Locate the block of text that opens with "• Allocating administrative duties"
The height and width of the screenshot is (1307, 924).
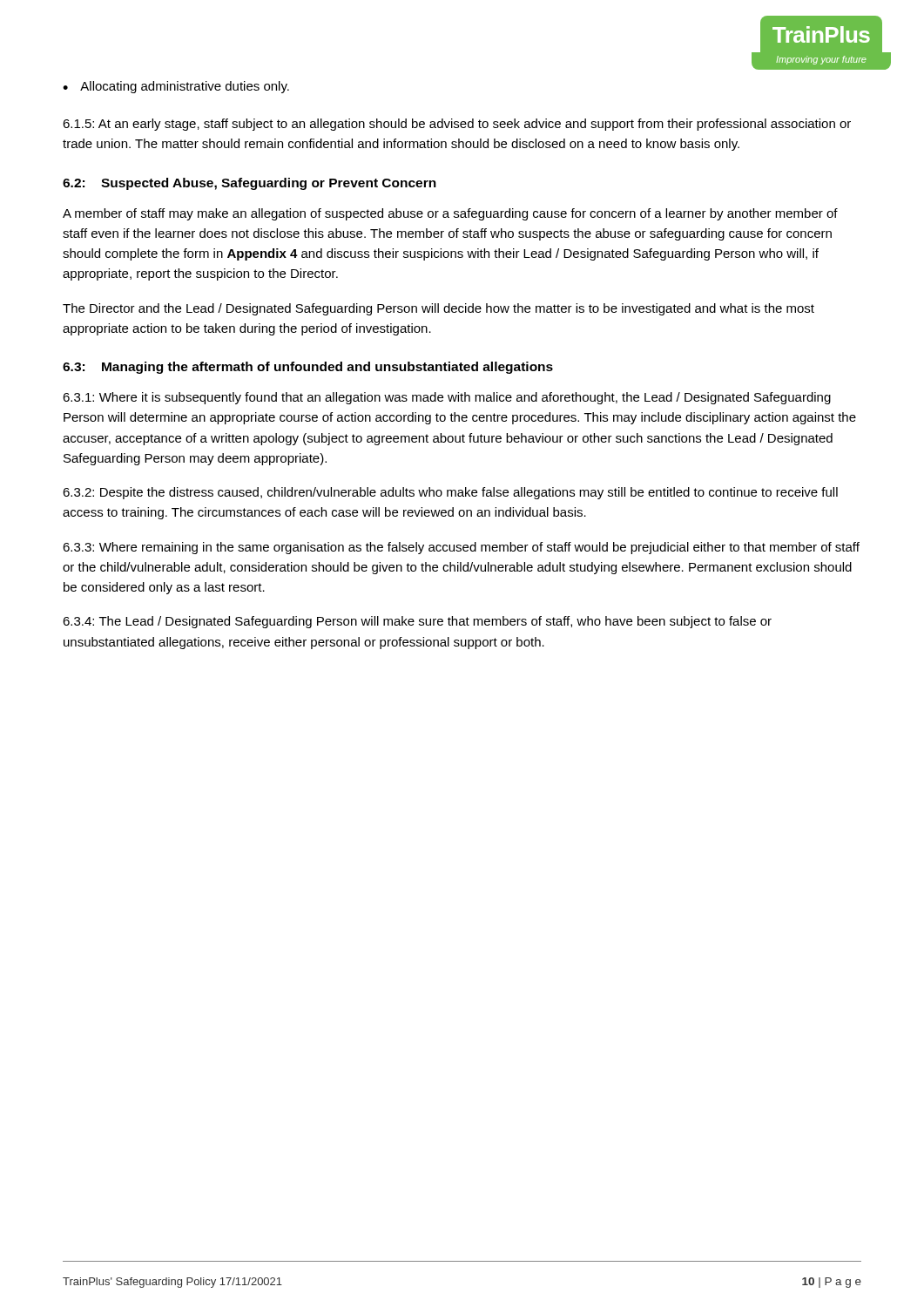click(176, 88)
